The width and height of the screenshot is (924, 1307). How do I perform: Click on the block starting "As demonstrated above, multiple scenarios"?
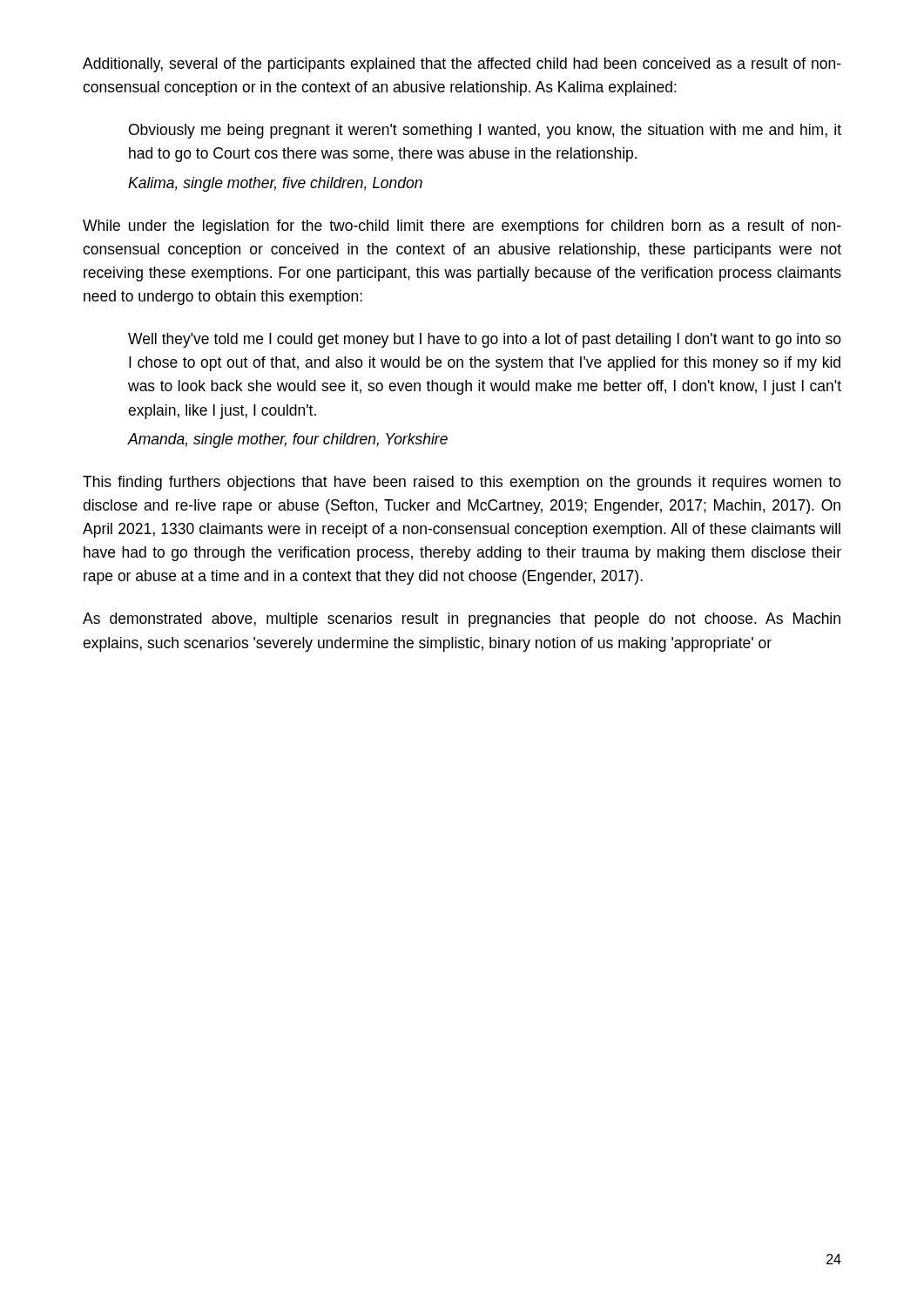point(462,631)
